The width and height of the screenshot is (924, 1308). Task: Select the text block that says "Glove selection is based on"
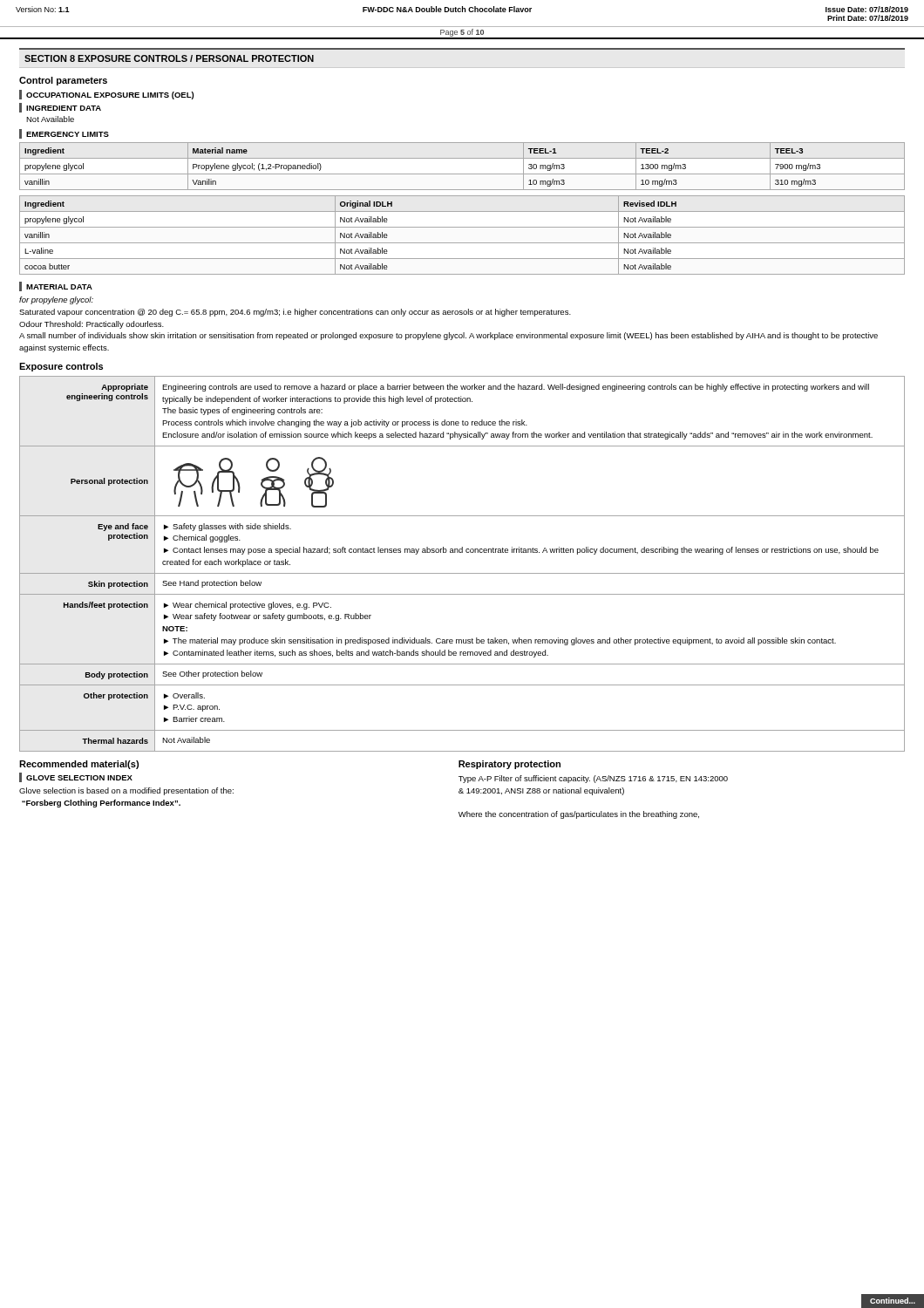click(x=127, y=796)
